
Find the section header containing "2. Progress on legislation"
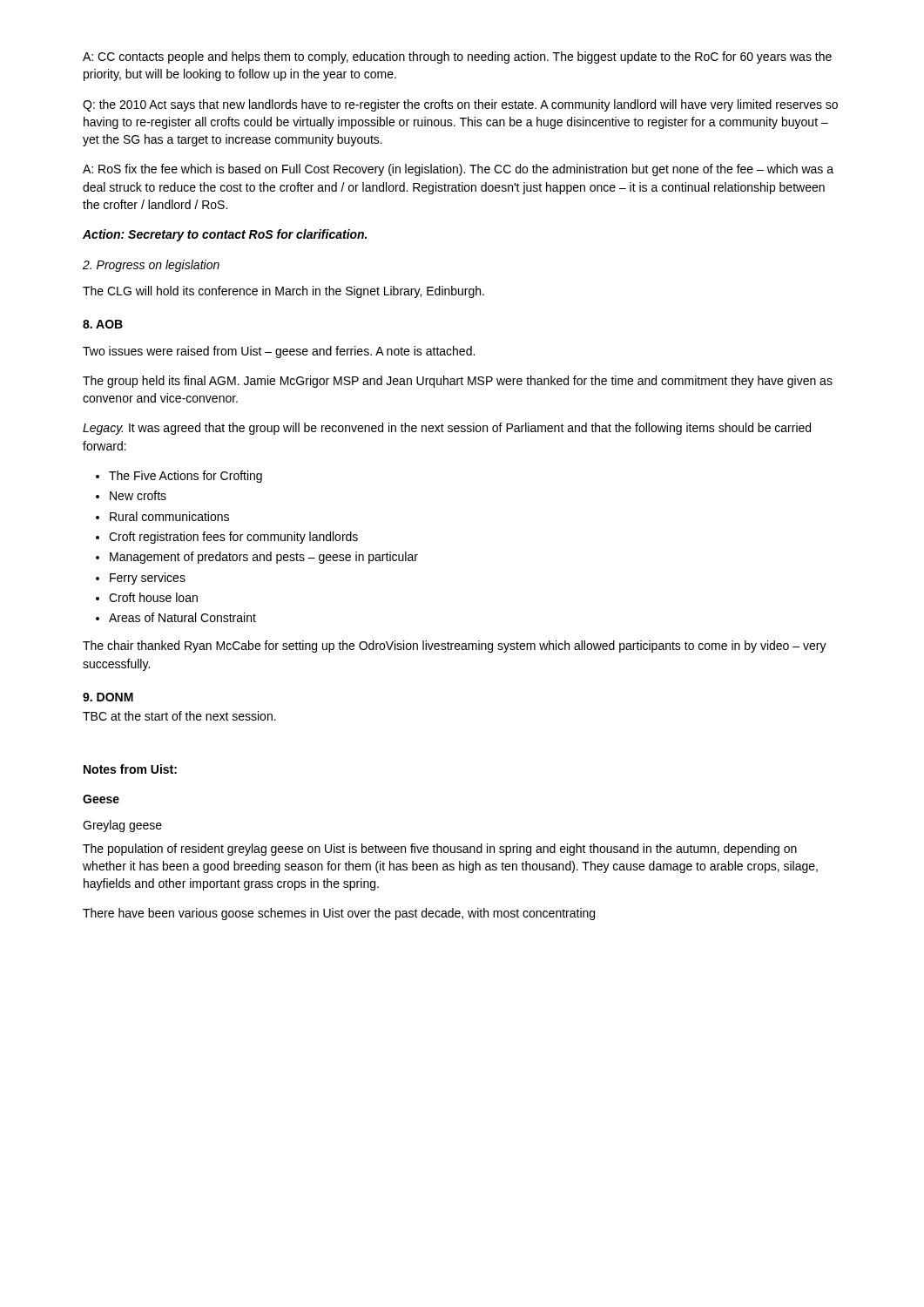(x=151, y=265)
